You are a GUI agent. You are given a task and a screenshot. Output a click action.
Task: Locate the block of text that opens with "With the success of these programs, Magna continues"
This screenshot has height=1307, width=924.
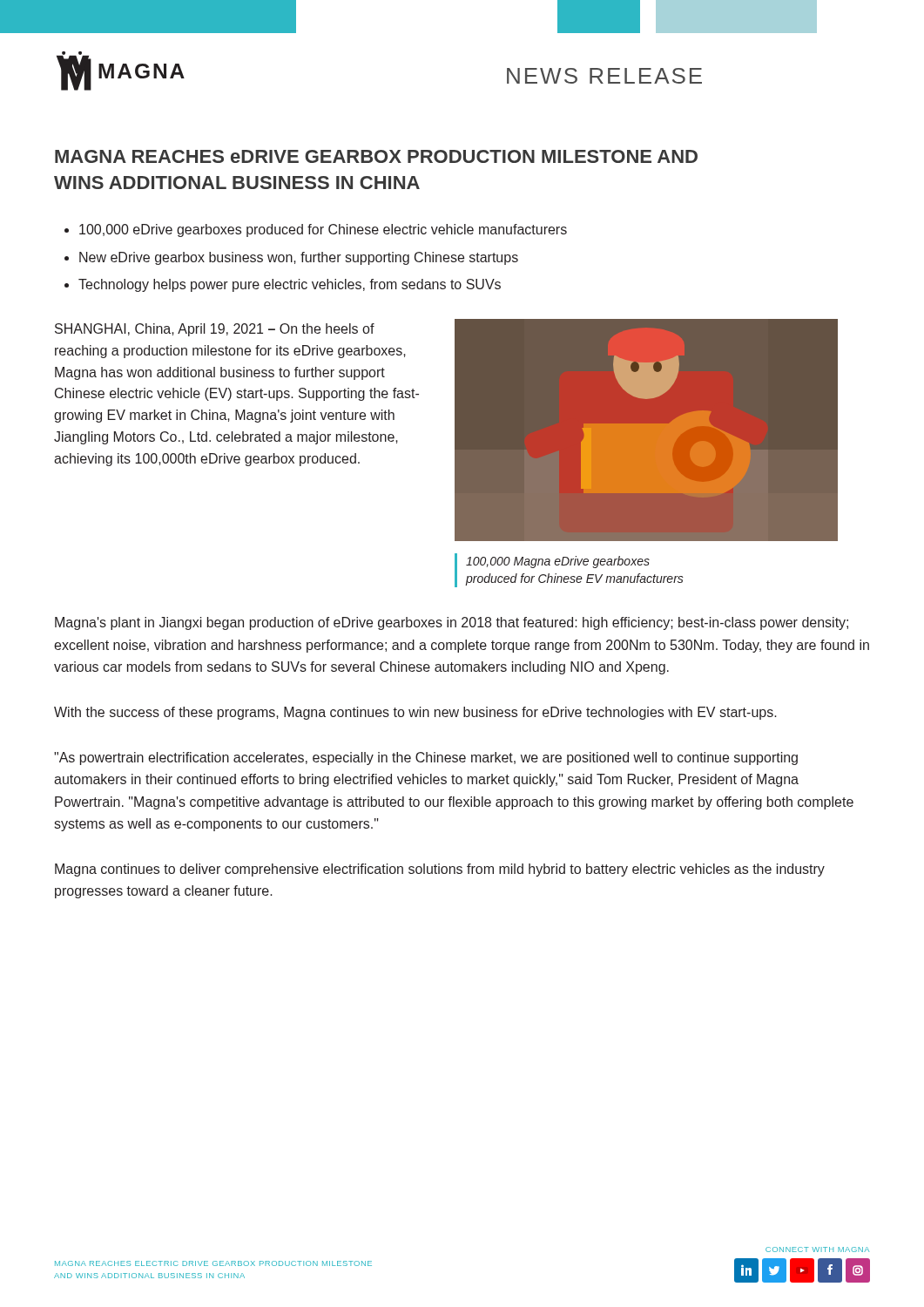pos(416,712)
